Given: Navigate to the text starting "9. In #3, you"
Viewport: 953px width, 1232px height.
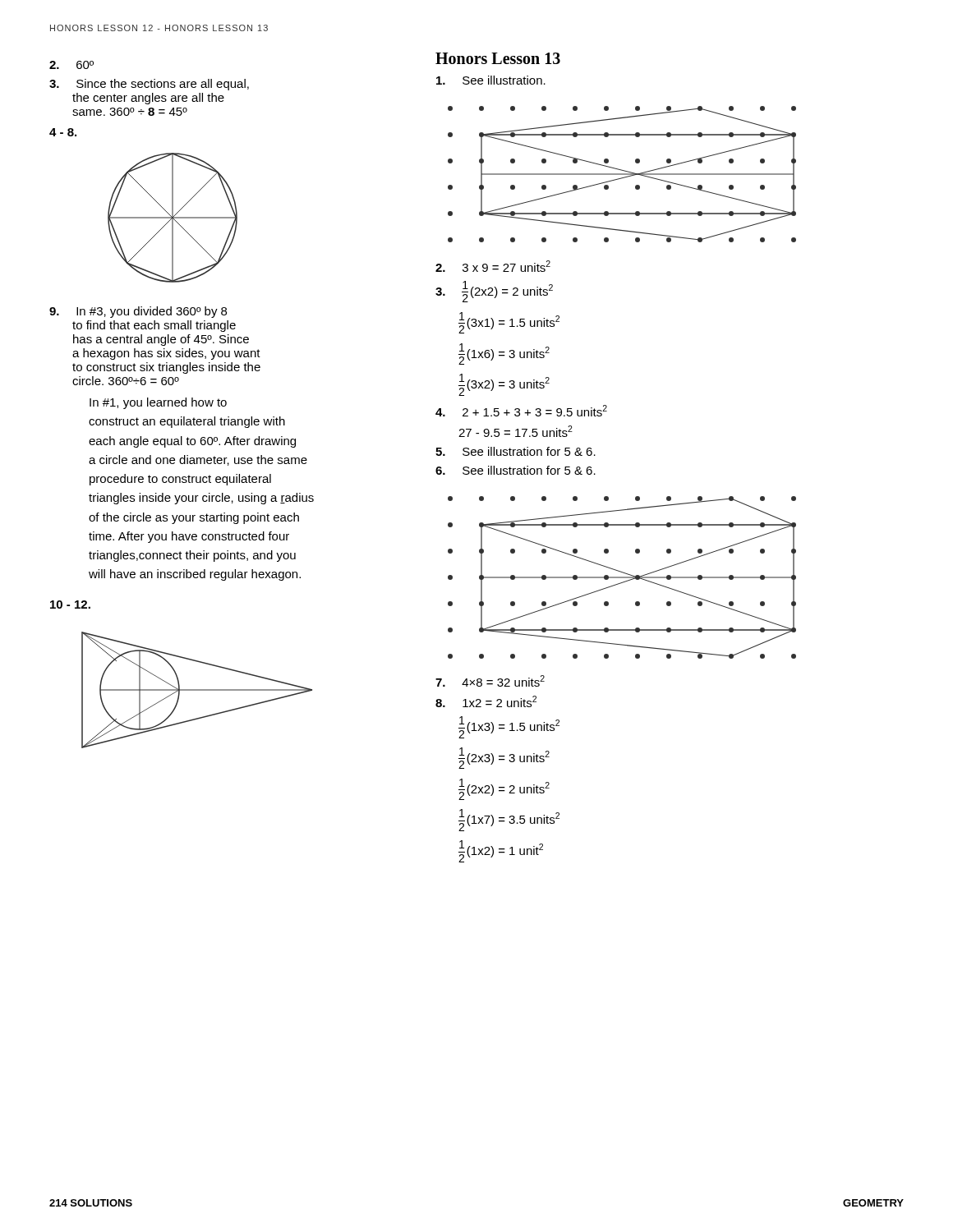Looking at the screenshot, I should [x=155, y=346].
